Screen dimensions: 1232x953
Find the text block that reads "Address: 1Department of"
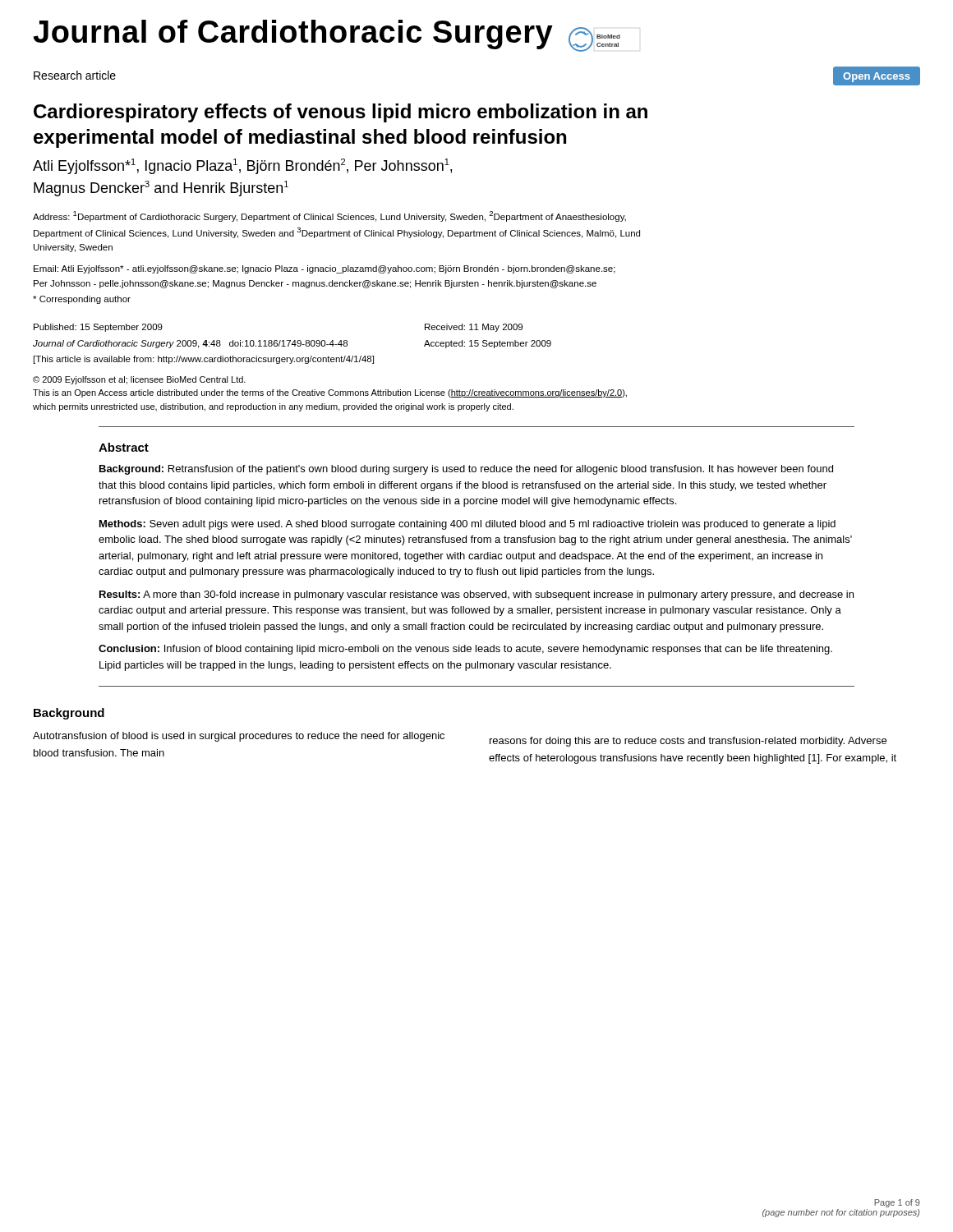pos(337,230)
